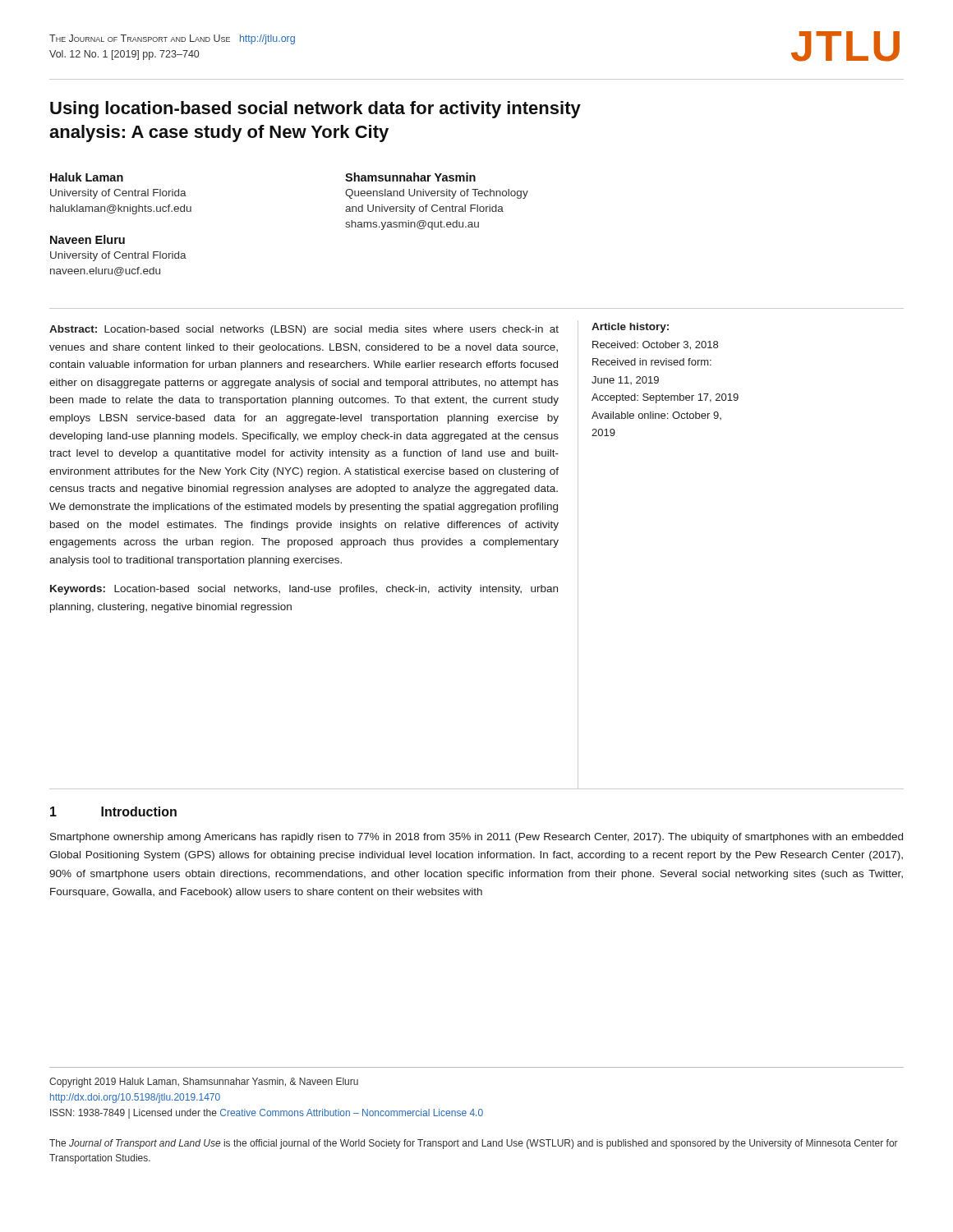This screenshot has width=953, height=1232.
Task: Navigate to the region starting "Naveen Eluru University of Central Florida naveen.eluru@ucf.edu"
Action: [177, 256]
